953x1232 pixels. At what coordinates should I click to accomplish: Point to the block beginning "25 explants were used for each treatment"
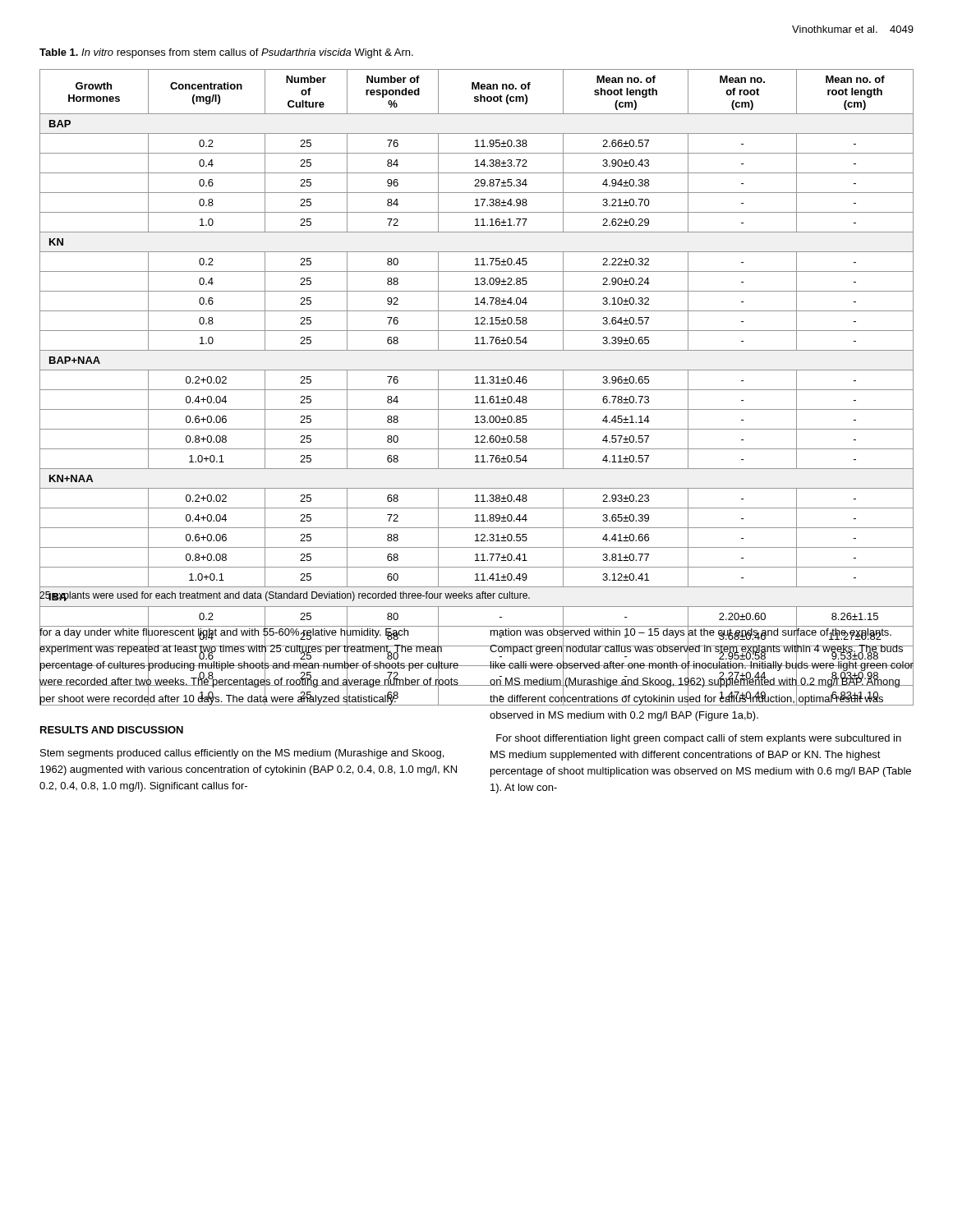pyautogui.click(x=285, y=595)
